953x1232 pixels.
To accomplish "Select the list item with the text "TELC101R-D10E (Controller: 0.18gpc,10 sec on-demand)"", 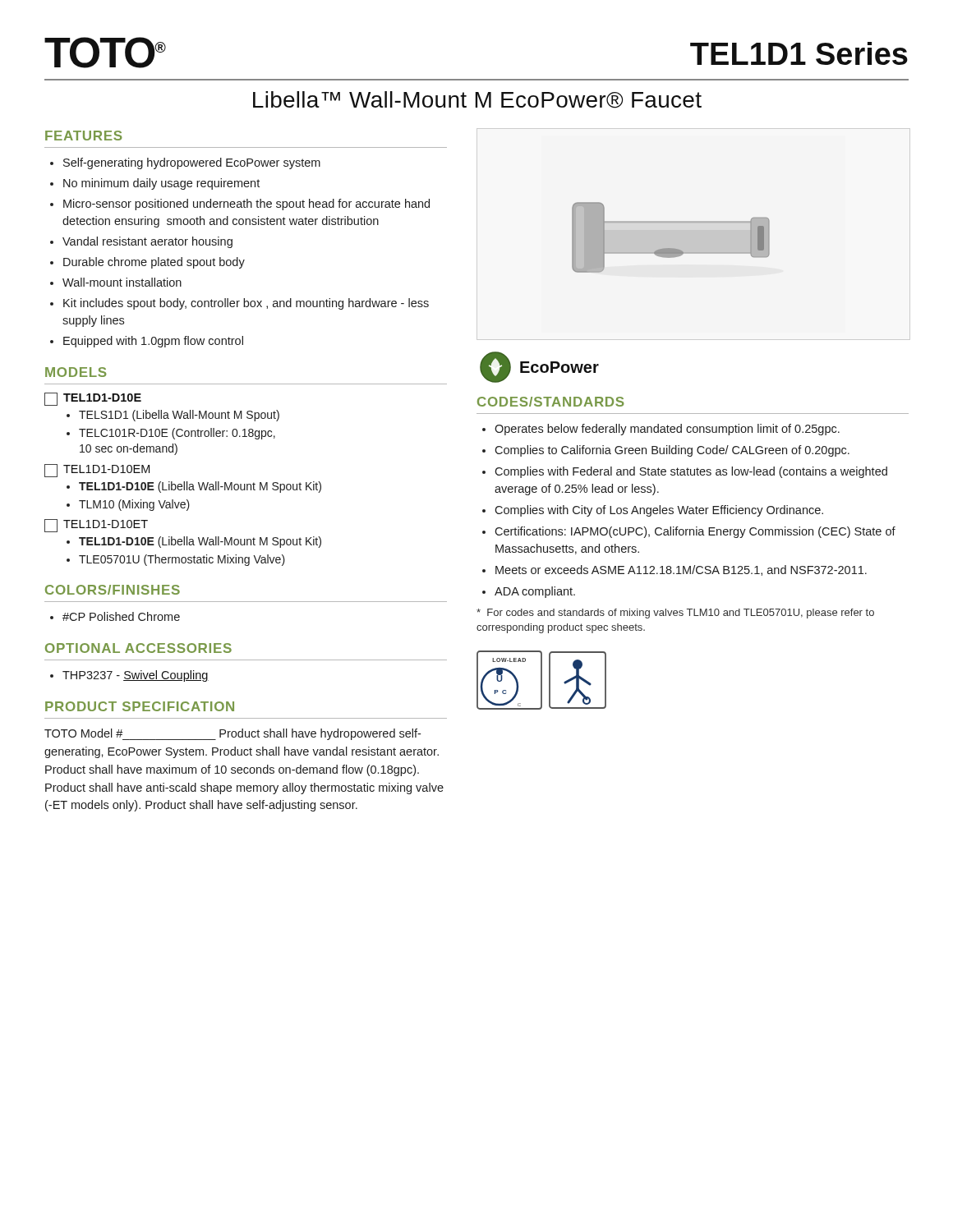I will pyautogui.click(x=177, y=441).
